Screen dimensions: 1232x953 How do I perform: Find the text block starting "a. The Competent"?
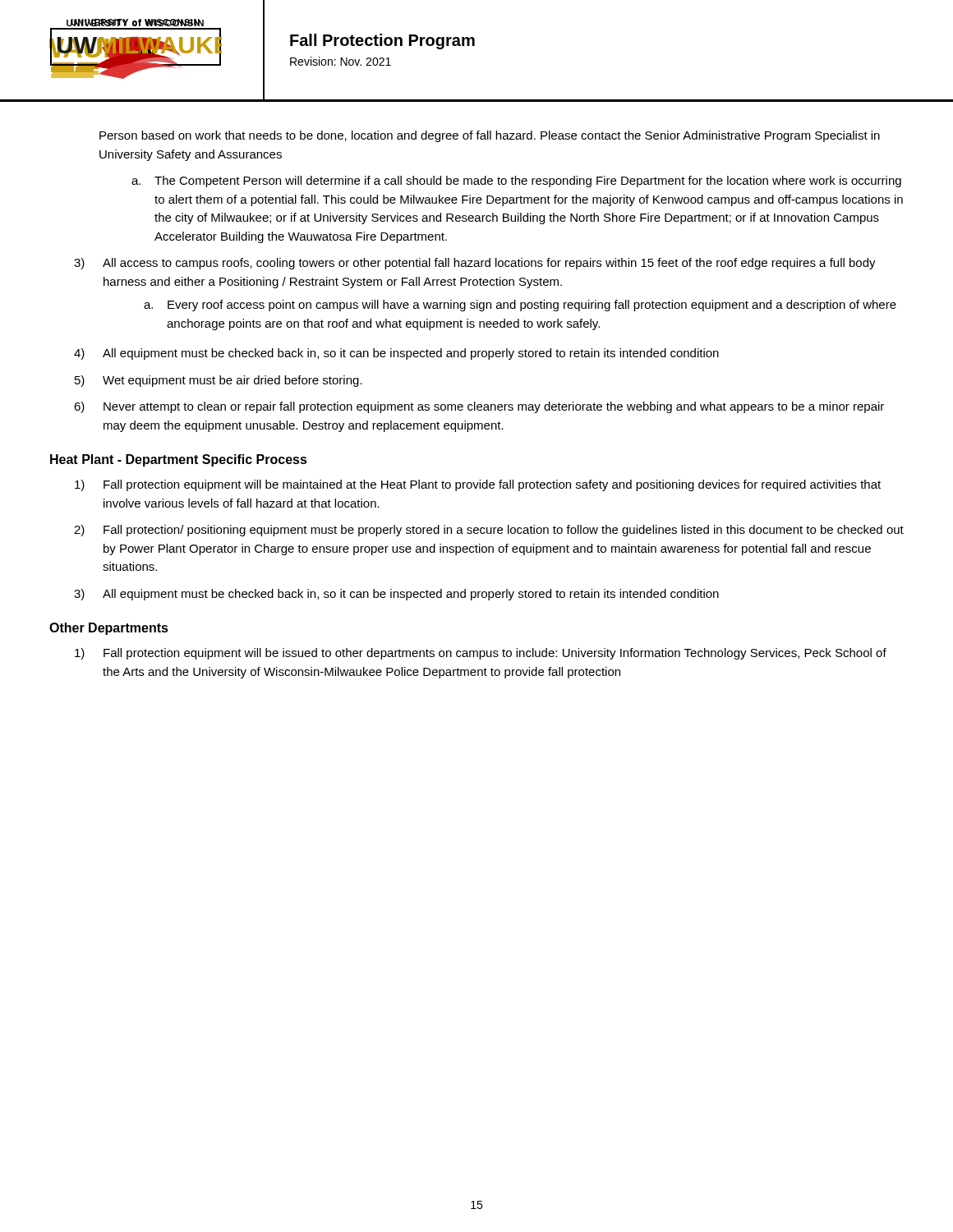(x=518, y=209)
